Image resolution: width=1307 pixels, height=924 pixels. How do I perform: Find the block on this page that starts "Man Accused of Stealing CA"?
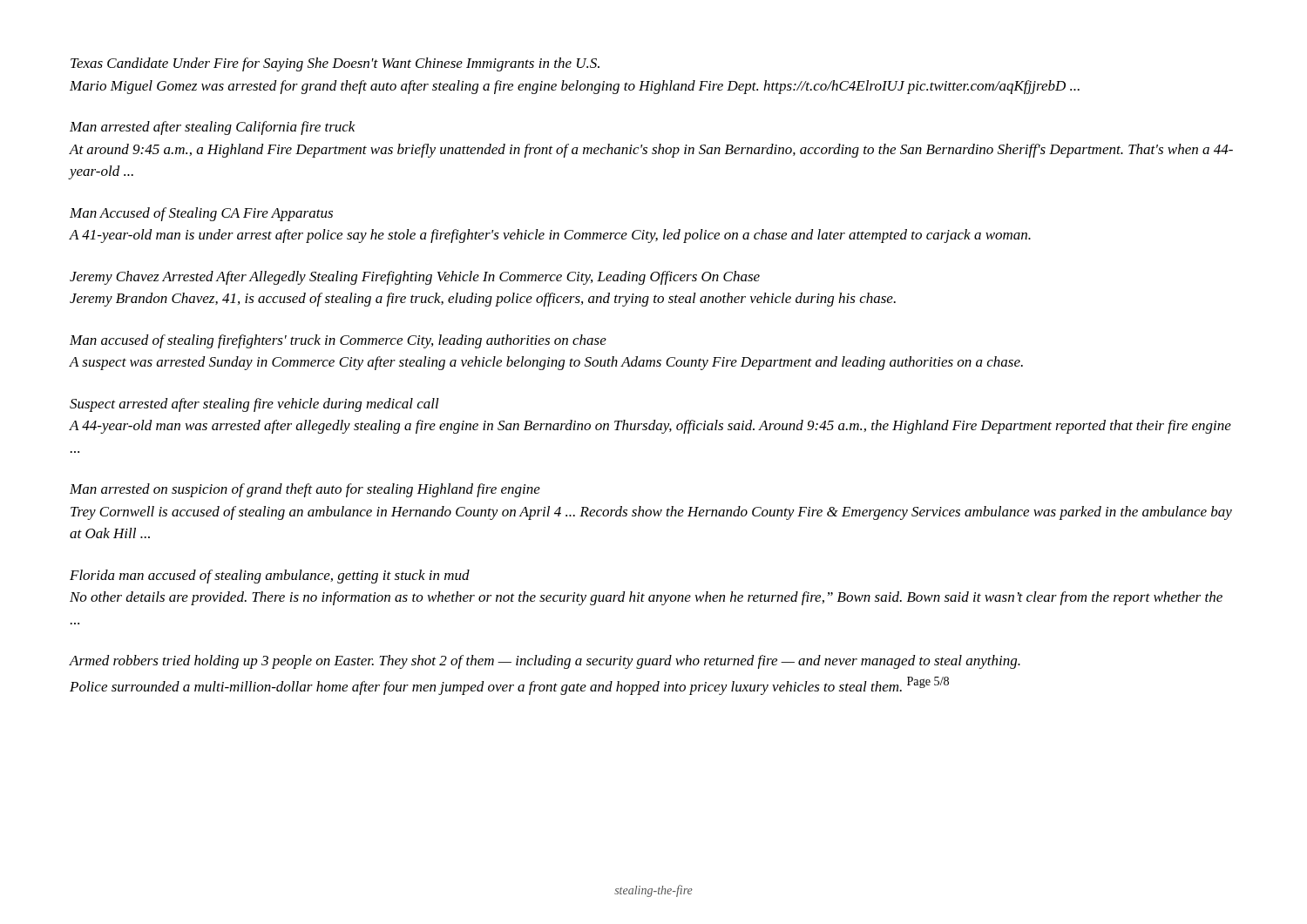pyautogui.click(x=654, y=224)
